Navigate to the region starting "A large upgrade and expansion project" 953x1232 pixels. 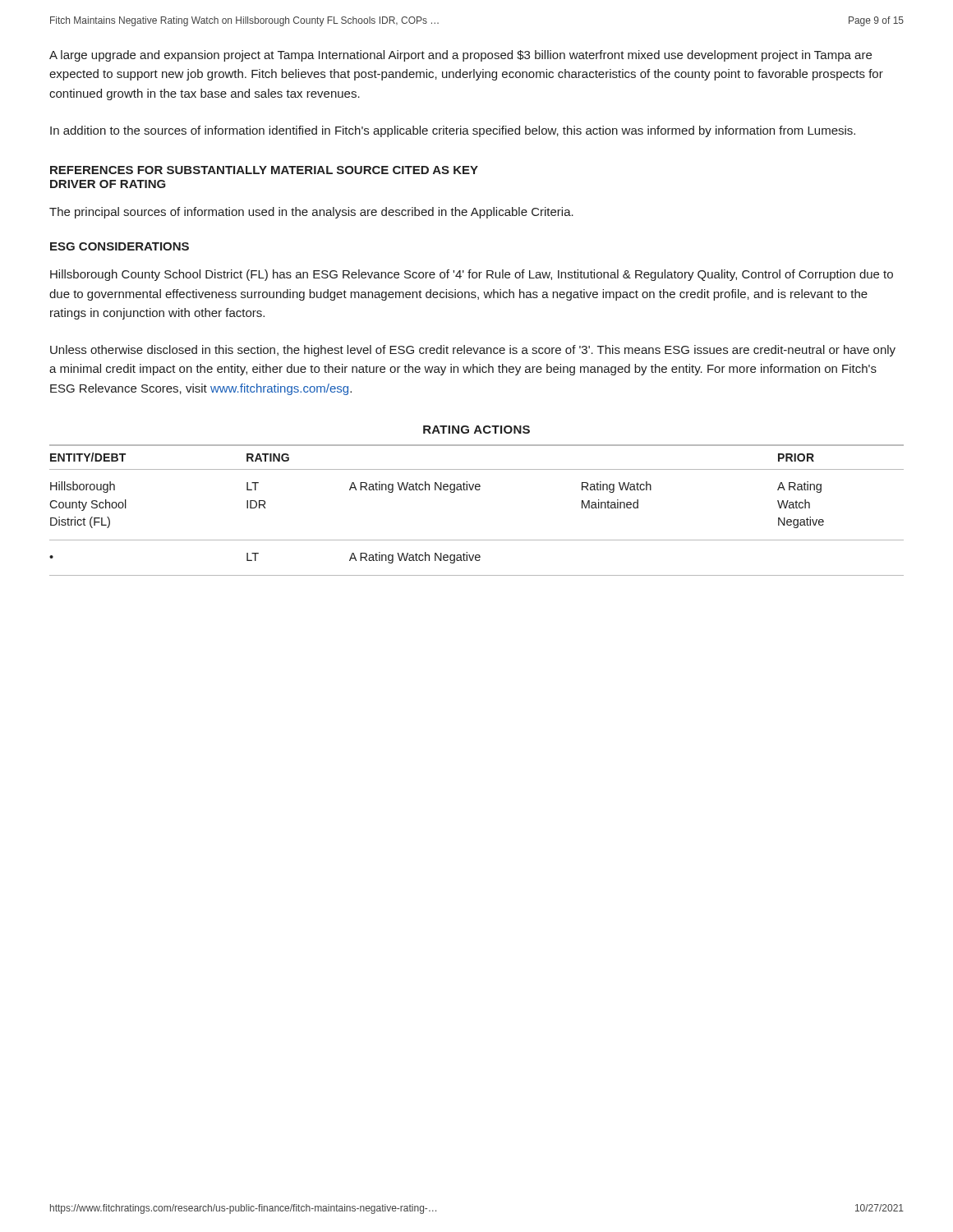(x=466, y=74)
